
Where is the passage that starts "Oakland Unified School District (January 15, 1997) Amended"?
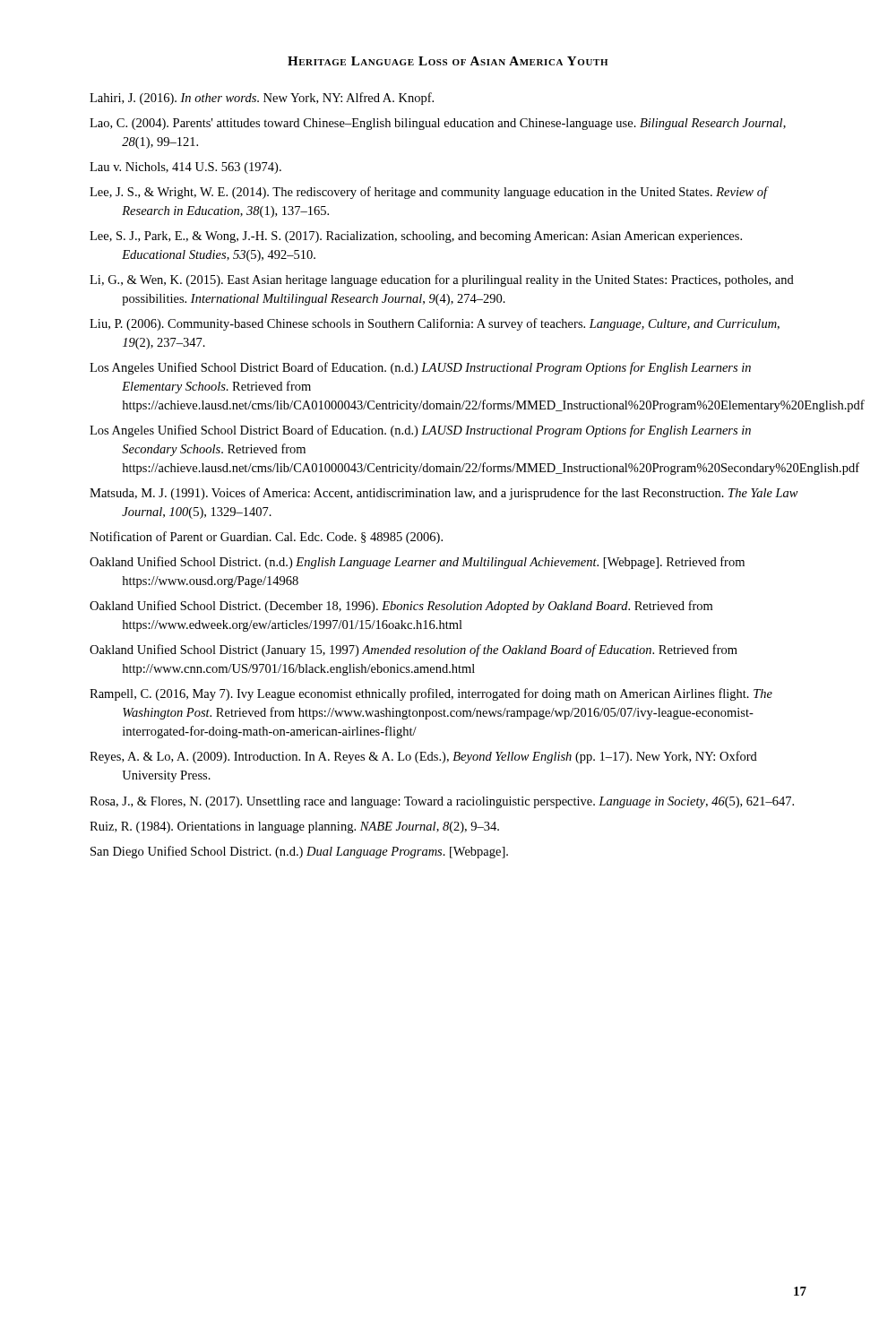(414, 659)
